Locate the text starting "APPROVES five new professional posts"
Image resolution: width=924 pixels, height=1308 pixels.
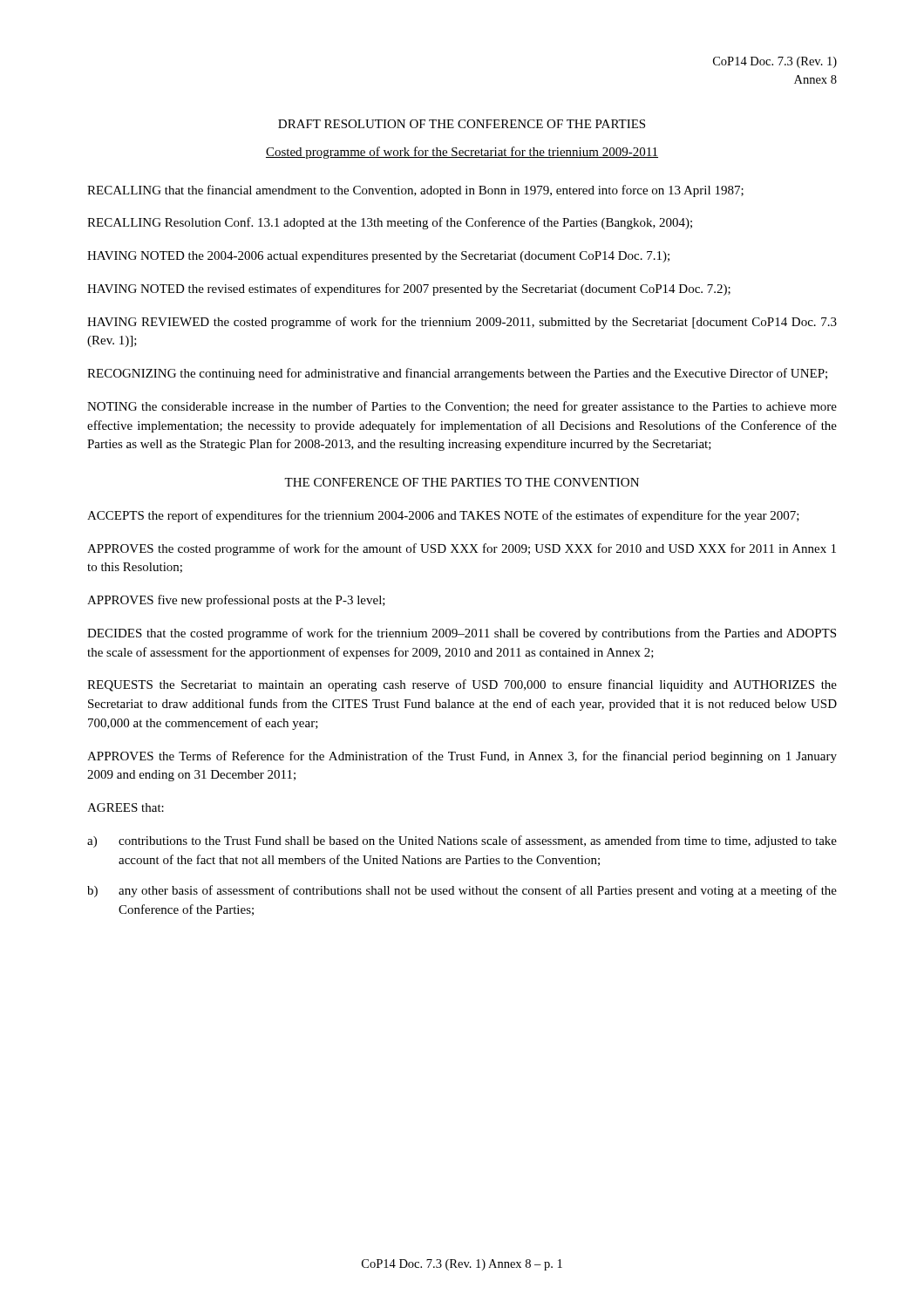pos(236,600)
